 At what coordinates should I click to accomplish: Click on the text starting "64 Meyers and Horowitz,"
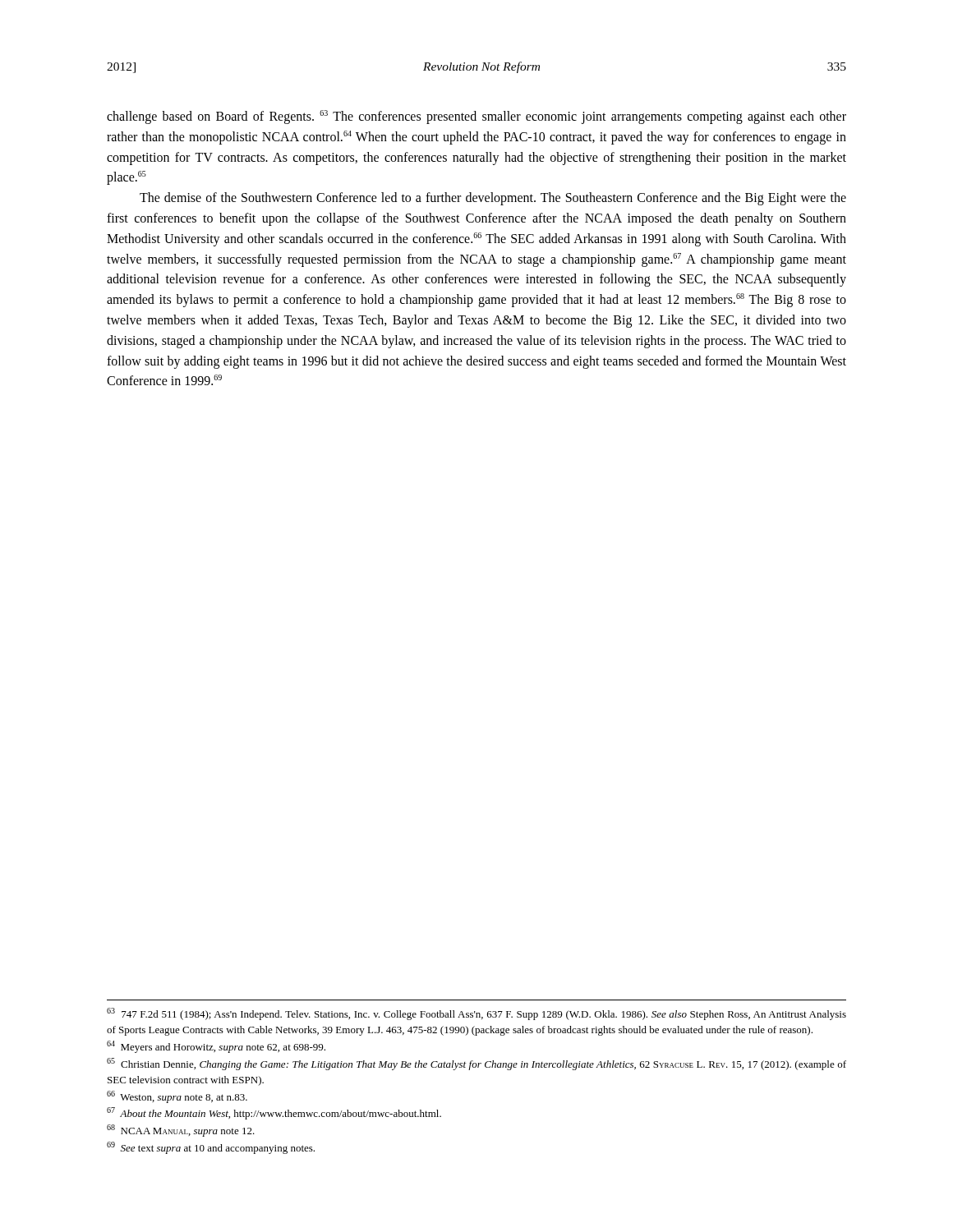point(217,1046)
